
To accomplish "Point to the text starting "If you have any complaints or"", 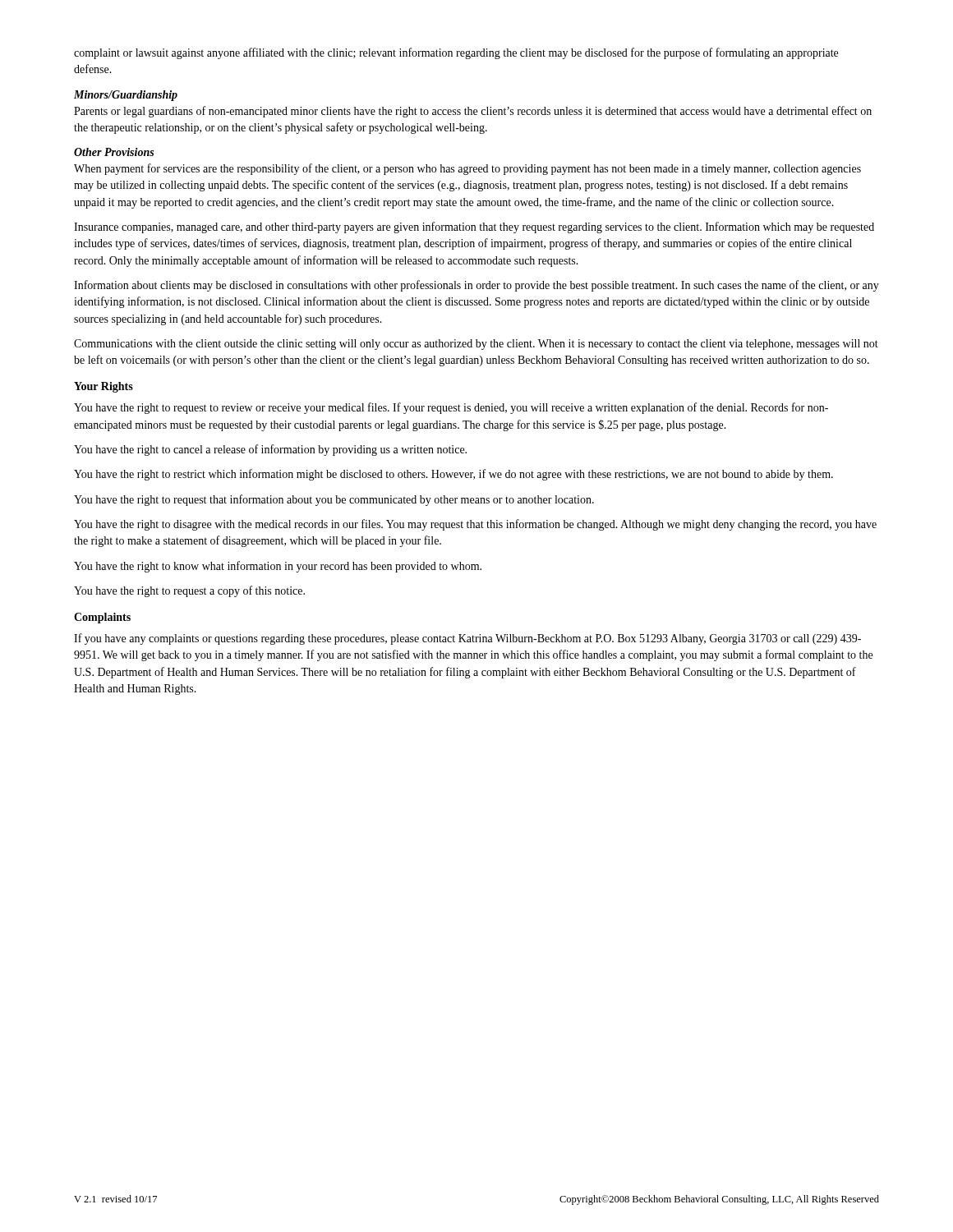I will (476, 664).
